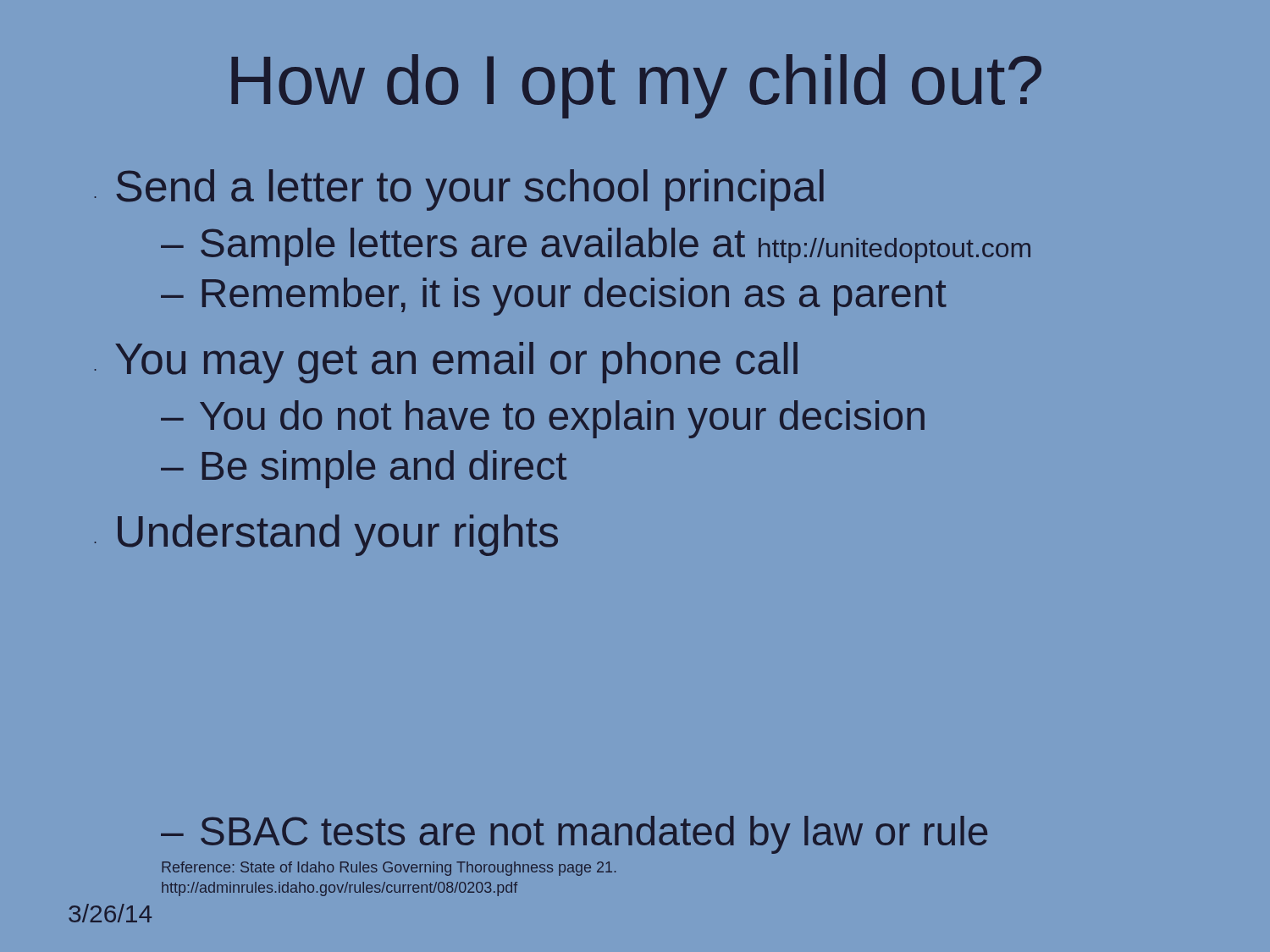Screen dimensions: 952x1270
Task: Find the list item that reads "· You may get an email or"
Action: 447,359
